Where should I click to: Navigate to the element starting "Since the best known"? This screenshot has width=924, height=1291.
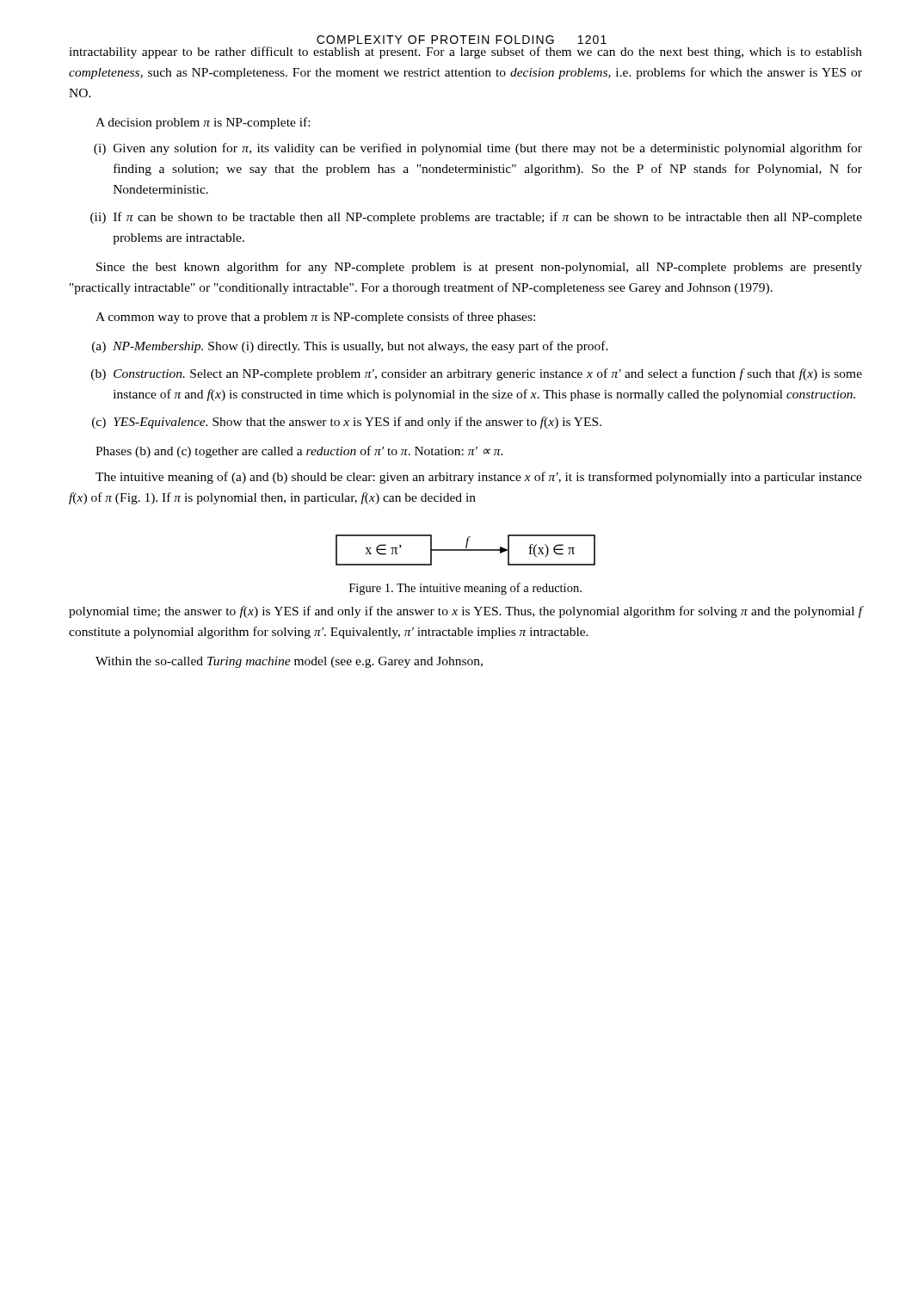tap(465, 277)
